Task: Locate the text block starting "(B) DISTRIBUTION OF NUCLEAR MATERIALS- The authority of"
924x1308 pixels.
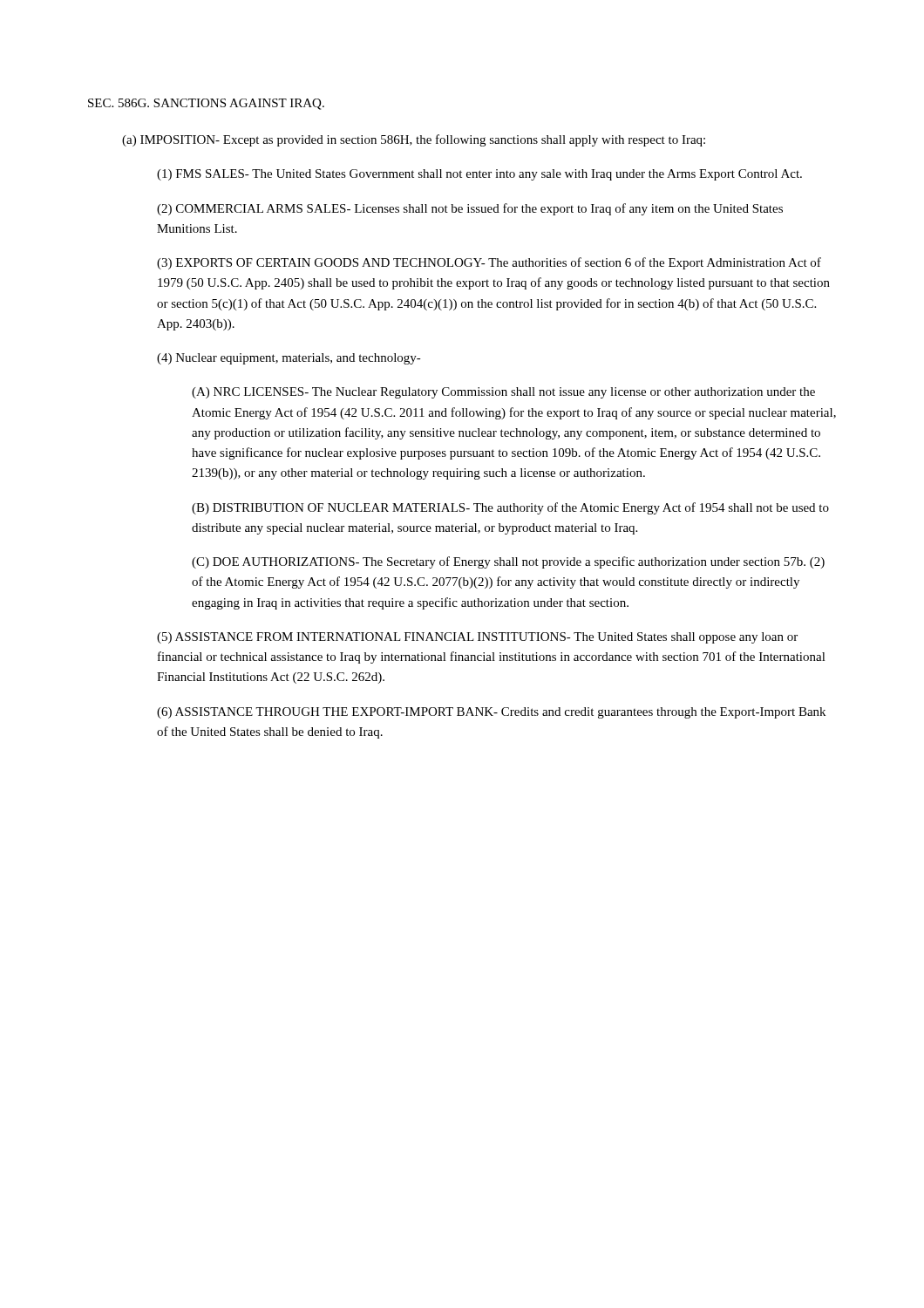Action: [x=510, y=517]
